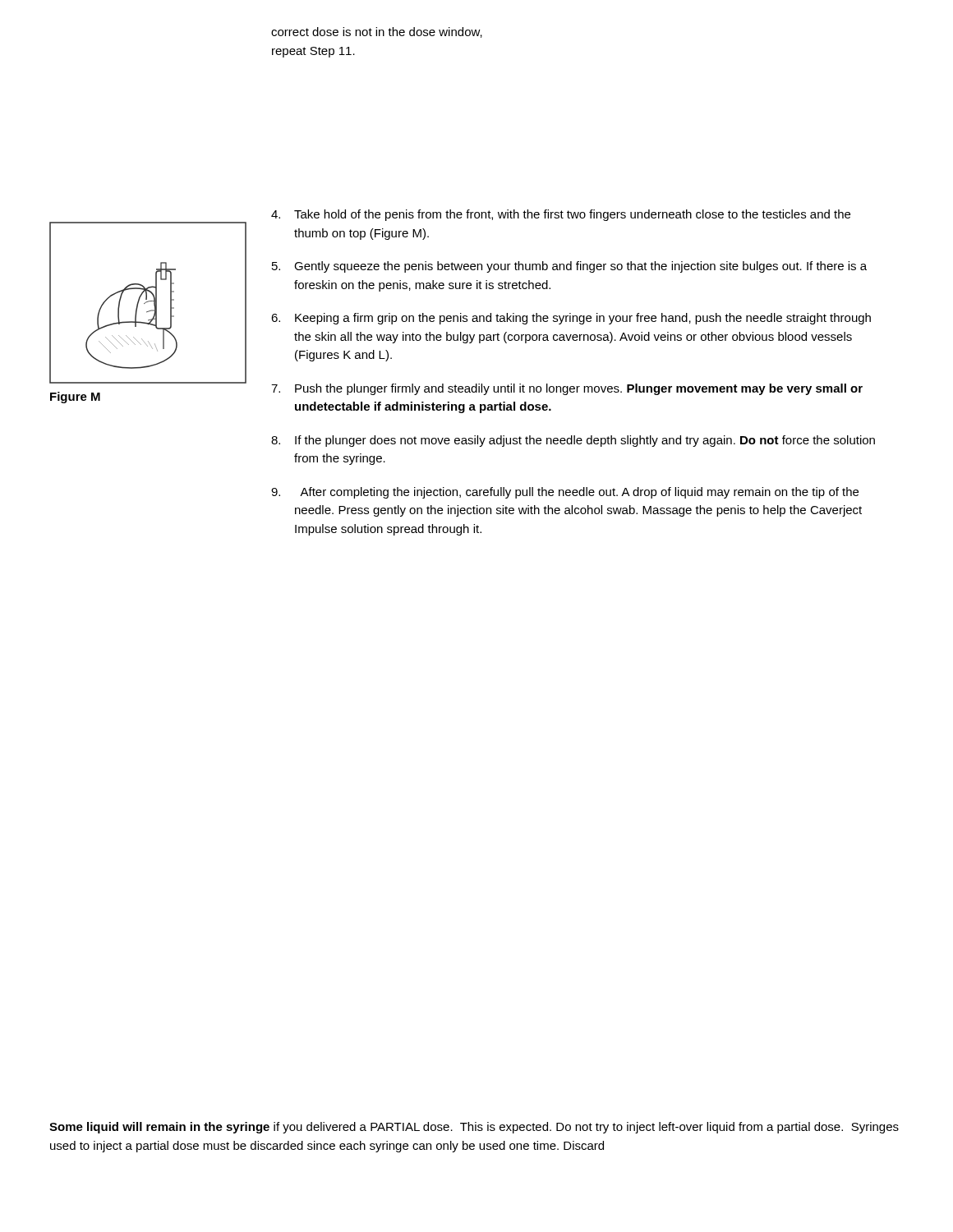Locate the list item that says "7. Push the plunger firmly and steadily"
This screenshot has width=953, height=1232.
(575, 398)
